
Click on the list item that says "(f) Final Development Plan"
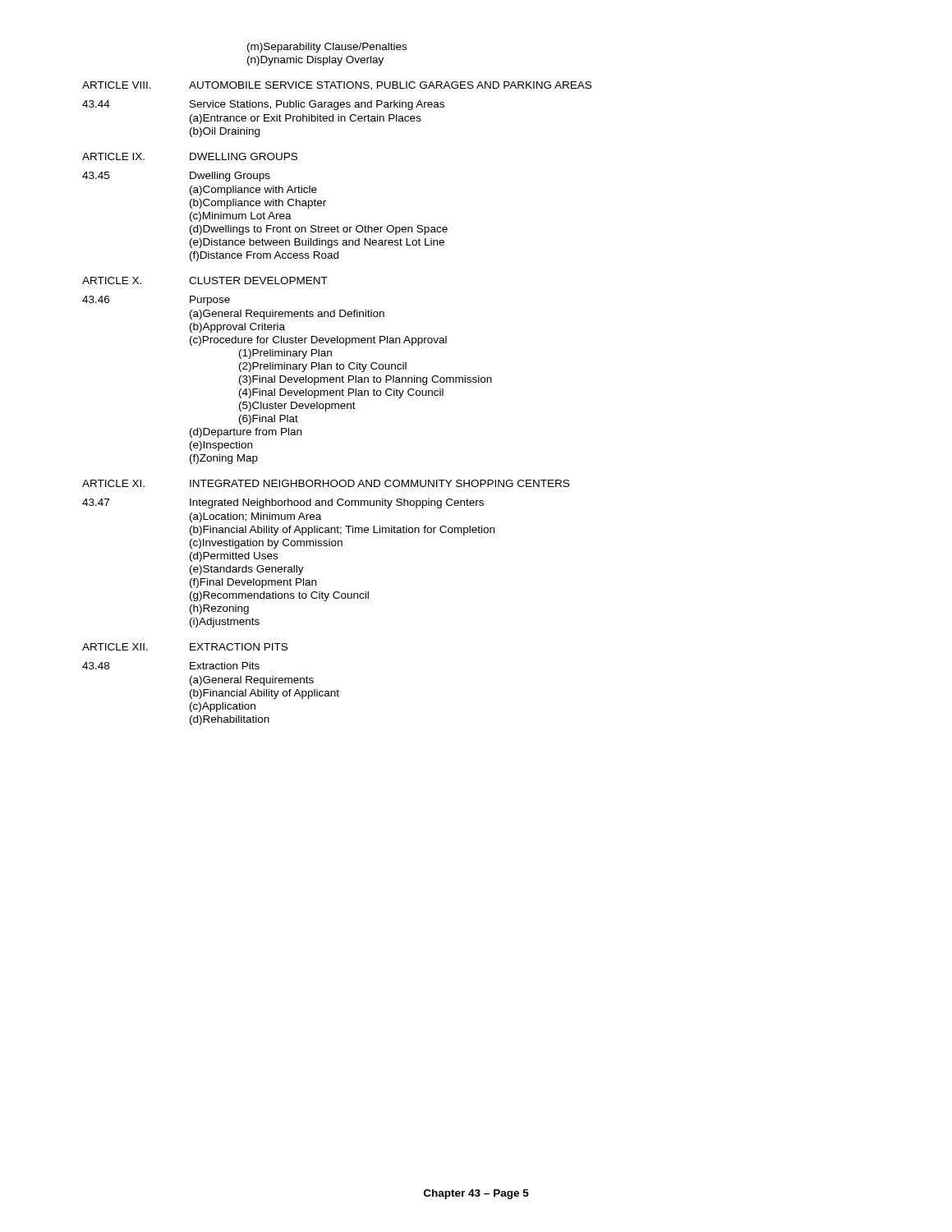(x=200, y=582)
